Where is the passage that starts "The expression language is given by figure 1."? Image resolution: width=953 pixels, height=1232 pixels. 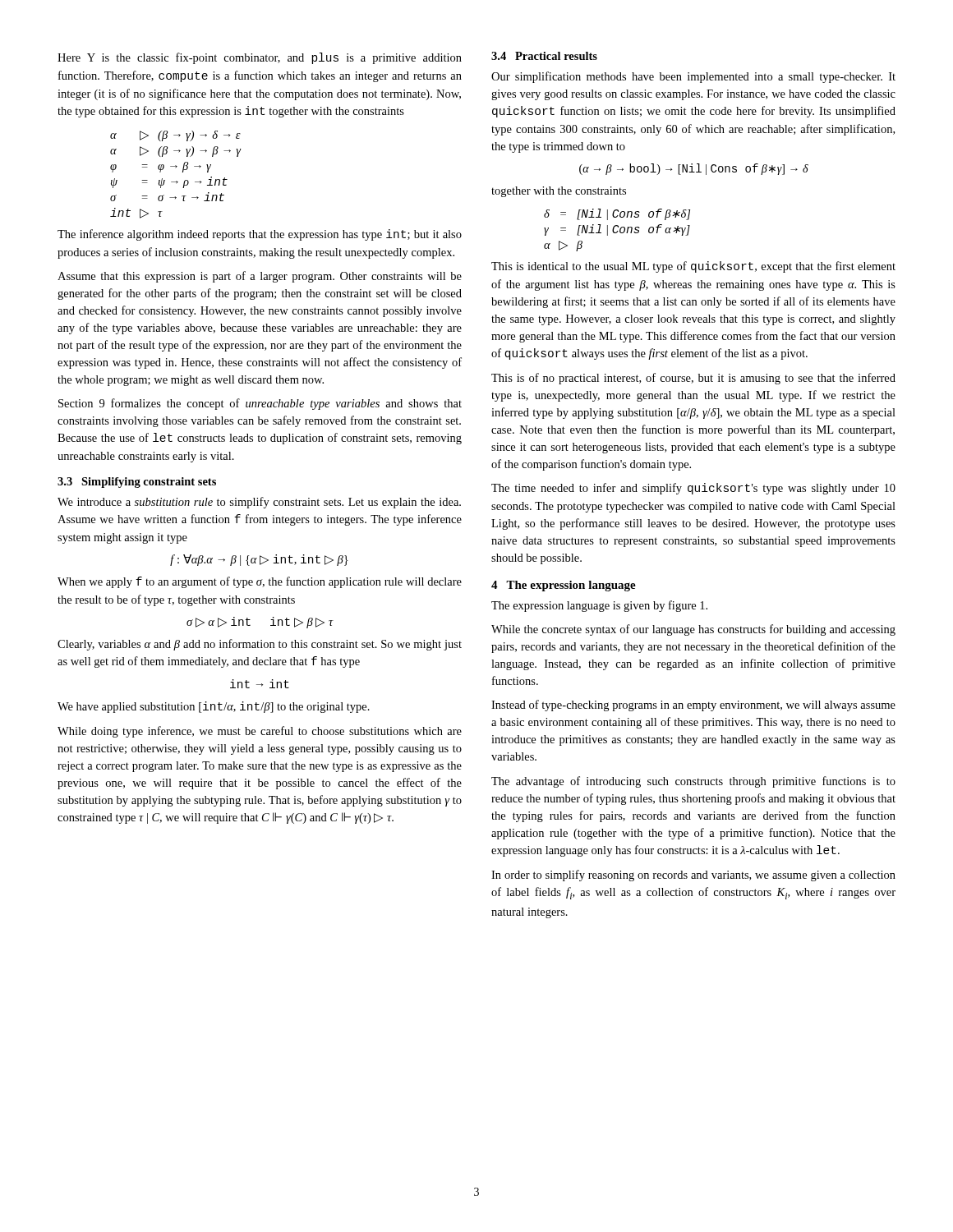click(x=599, y=606)
